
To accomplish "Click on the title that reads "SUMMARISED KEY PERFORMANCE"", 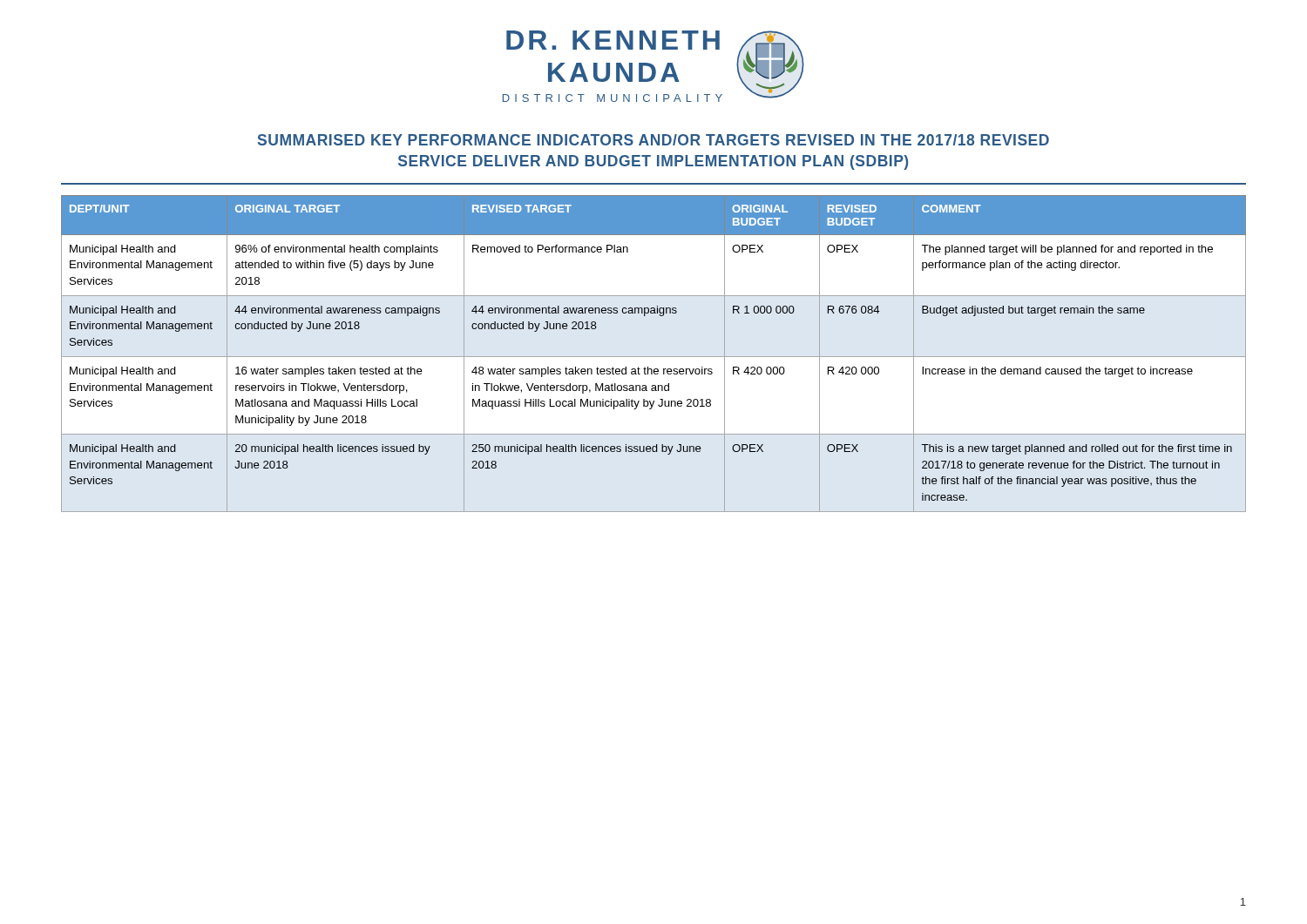I will tap(654, 151).
